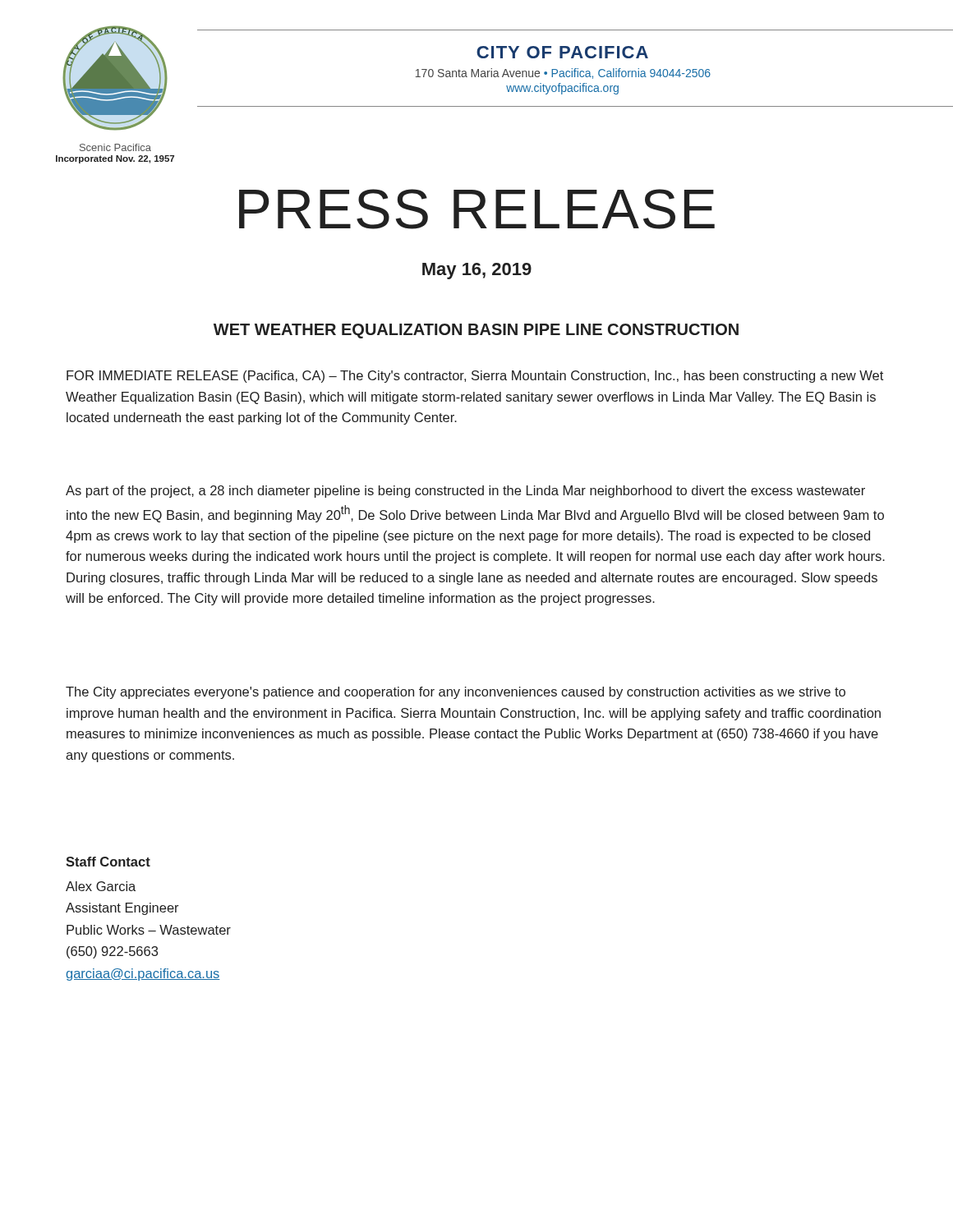Locate the block of text that opens with "FOR IMMEDIATE RELEASE (Pacifica, CA)"
Image resolution: width=953 pixels, height=1232 pixels.
point(475,396)
